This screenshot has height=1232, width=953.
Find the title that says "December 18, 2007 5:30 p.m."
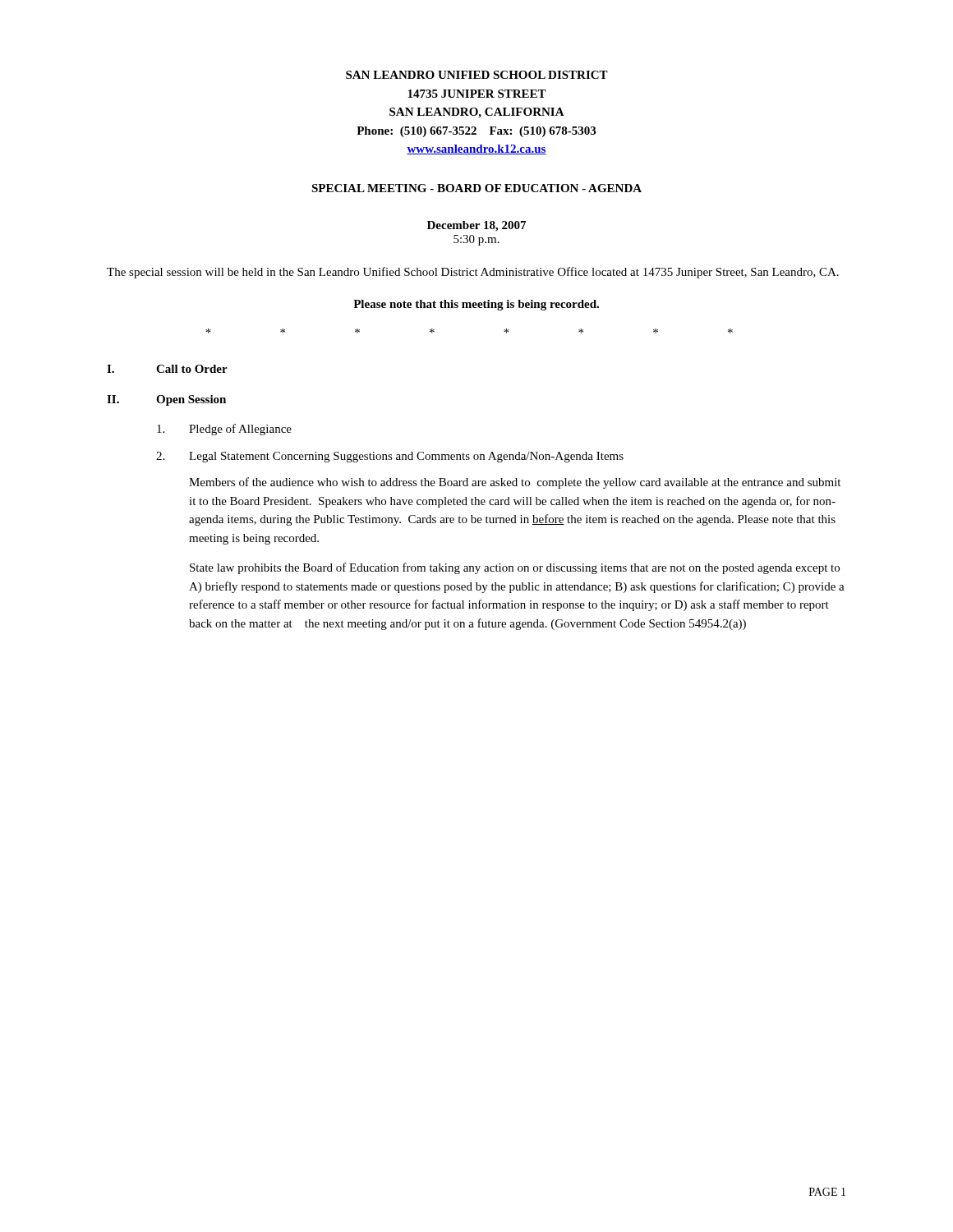(x=476, y=232)
